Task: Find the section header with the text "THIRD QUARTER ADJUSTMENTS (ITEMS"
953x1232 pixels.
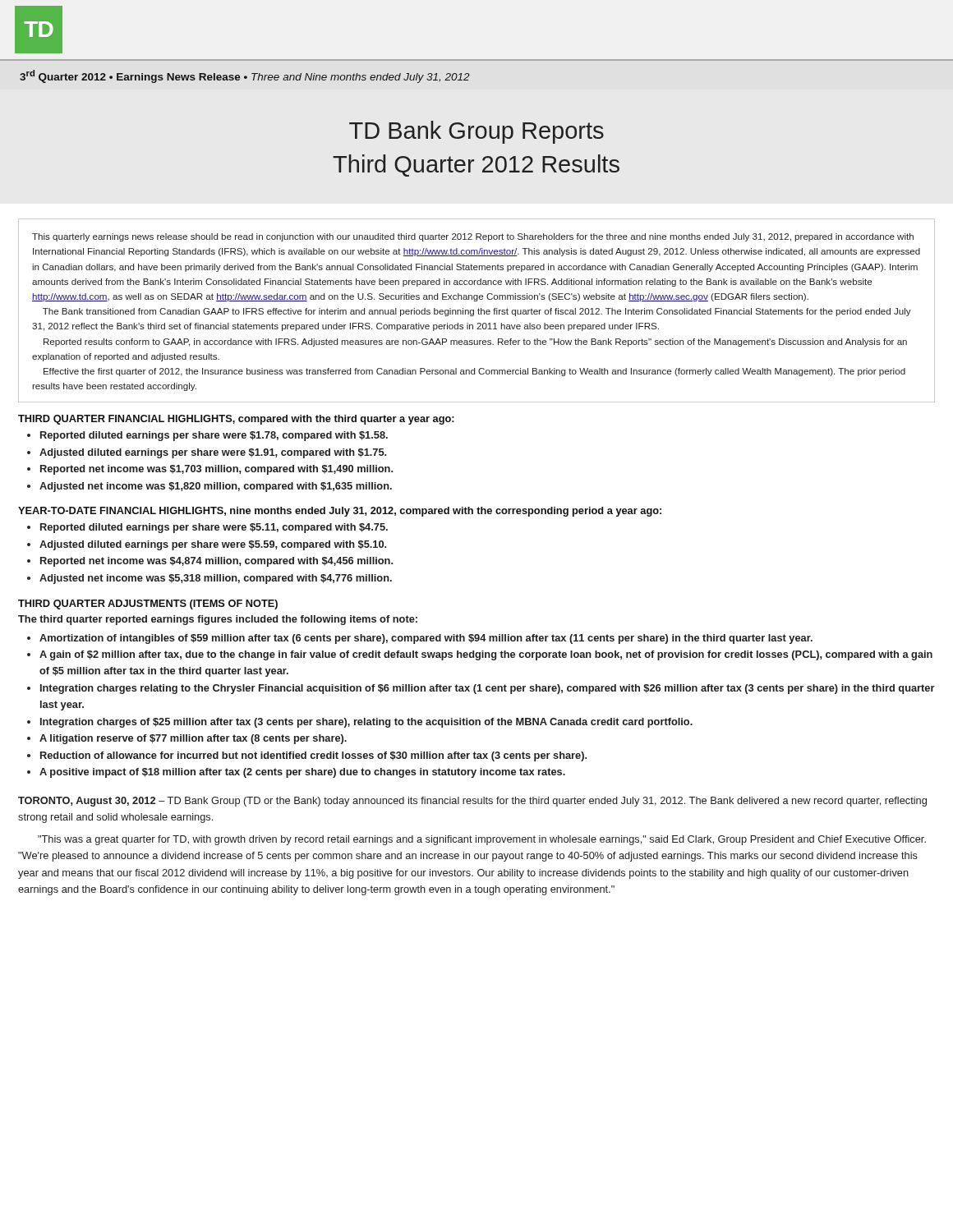Action: pos(148,603)
